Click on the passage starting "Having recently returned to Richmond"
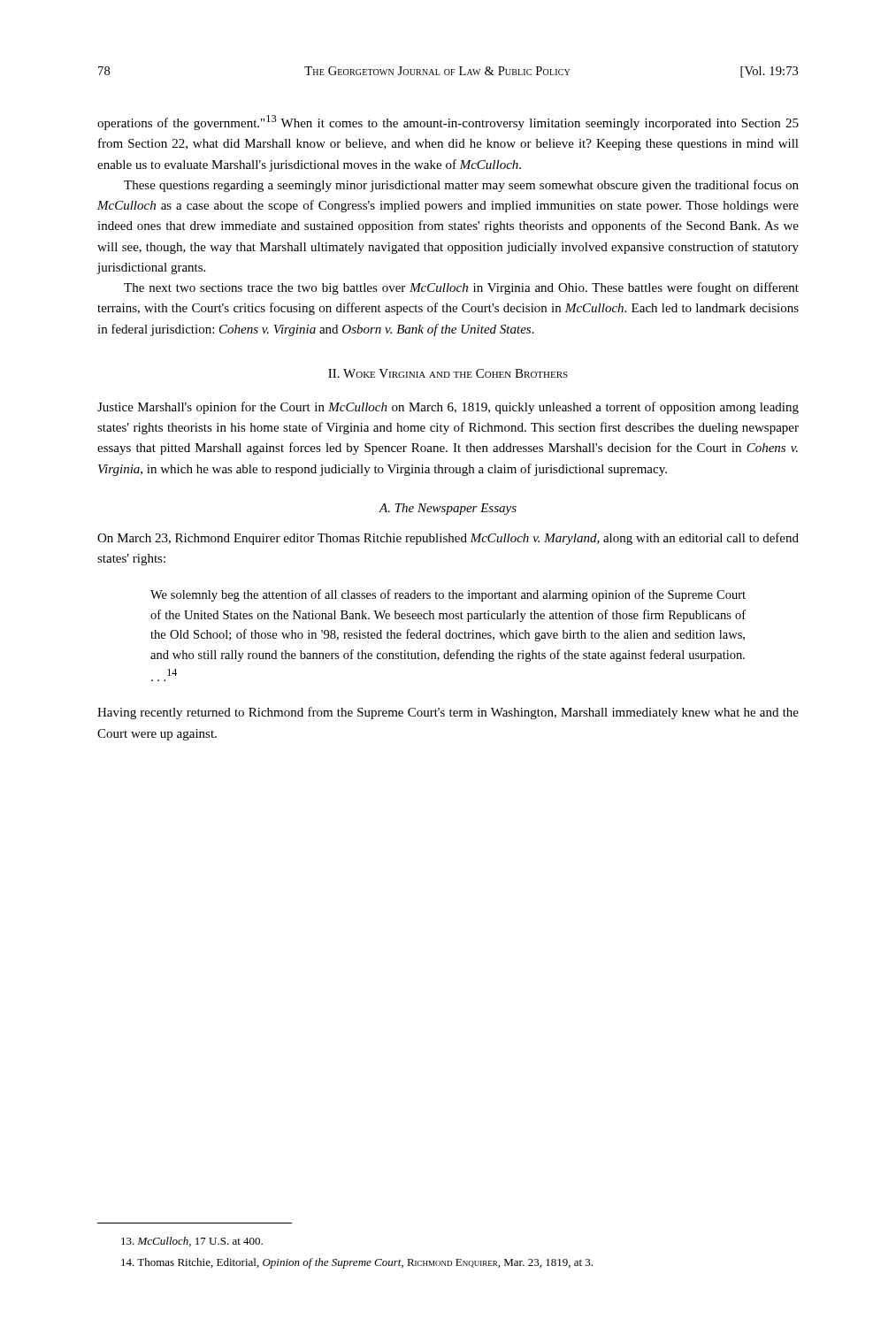Viewport: 896px width, 1327px height. (x=448, y=723)
